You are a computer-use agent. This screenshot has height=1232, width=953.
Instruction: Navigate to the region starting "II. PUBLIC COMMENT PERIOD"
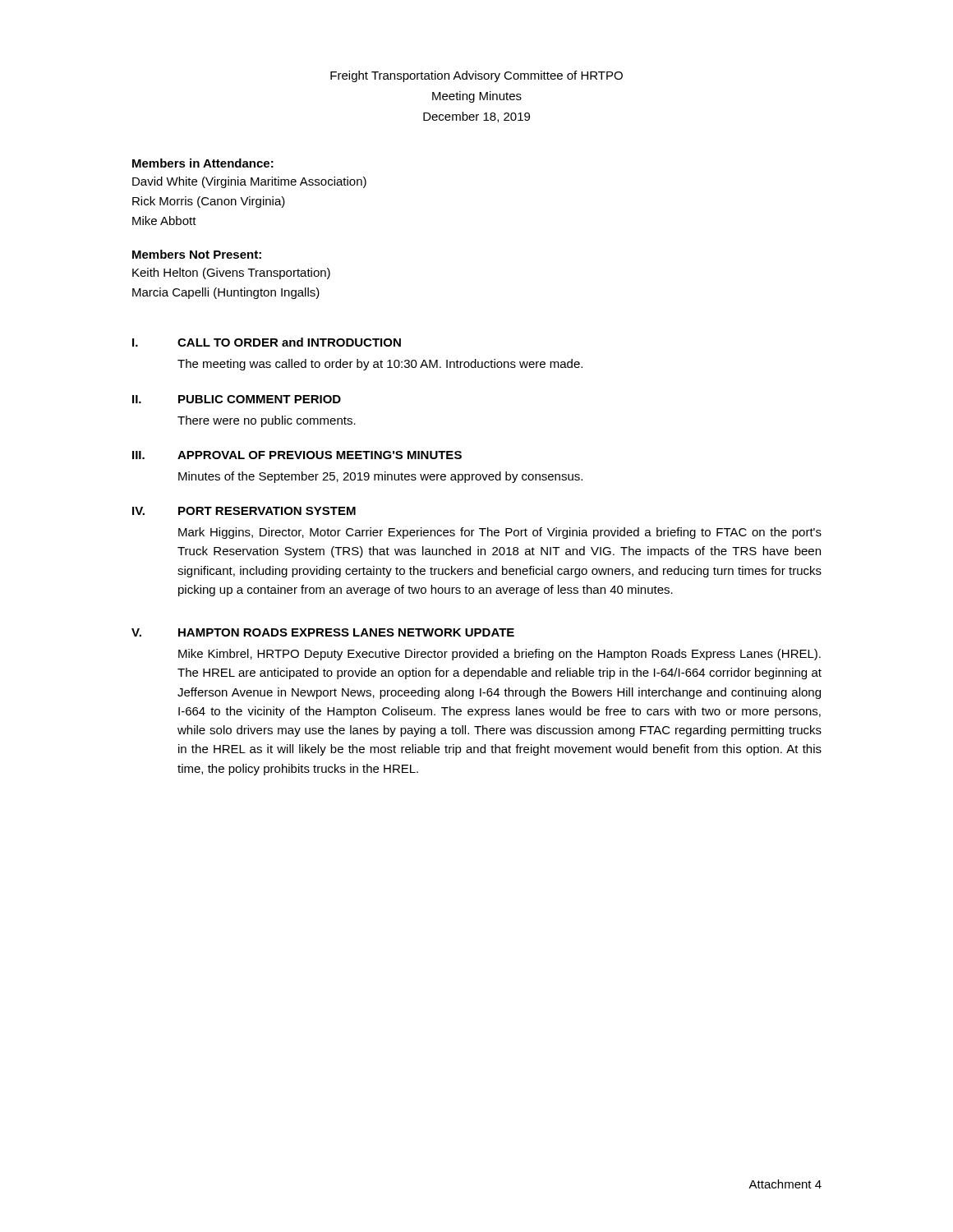pos(236,398)
